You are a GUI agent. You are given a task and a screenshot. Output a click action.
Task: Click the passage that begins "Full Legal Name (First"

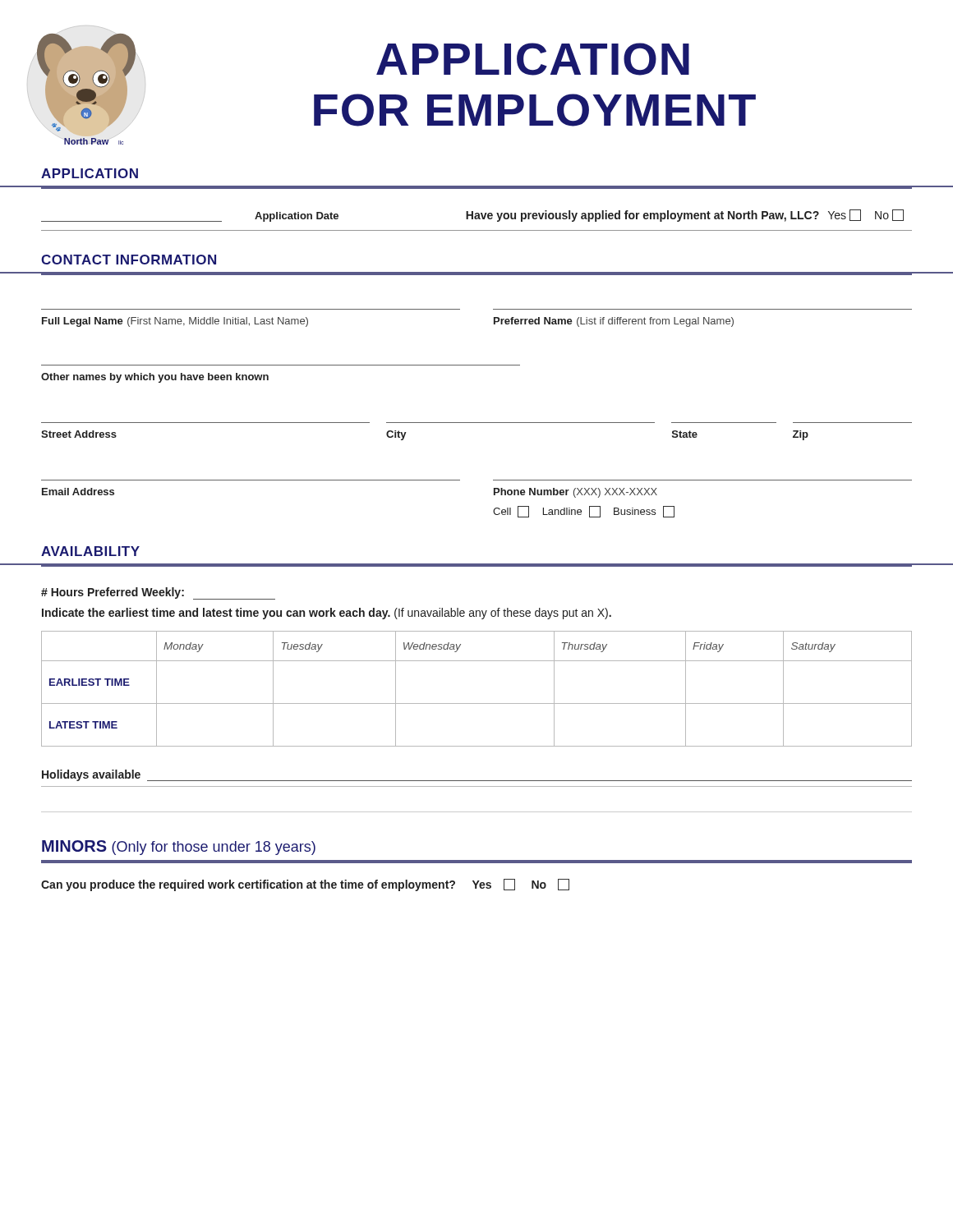pyautogui.click(x=172, y=322)
